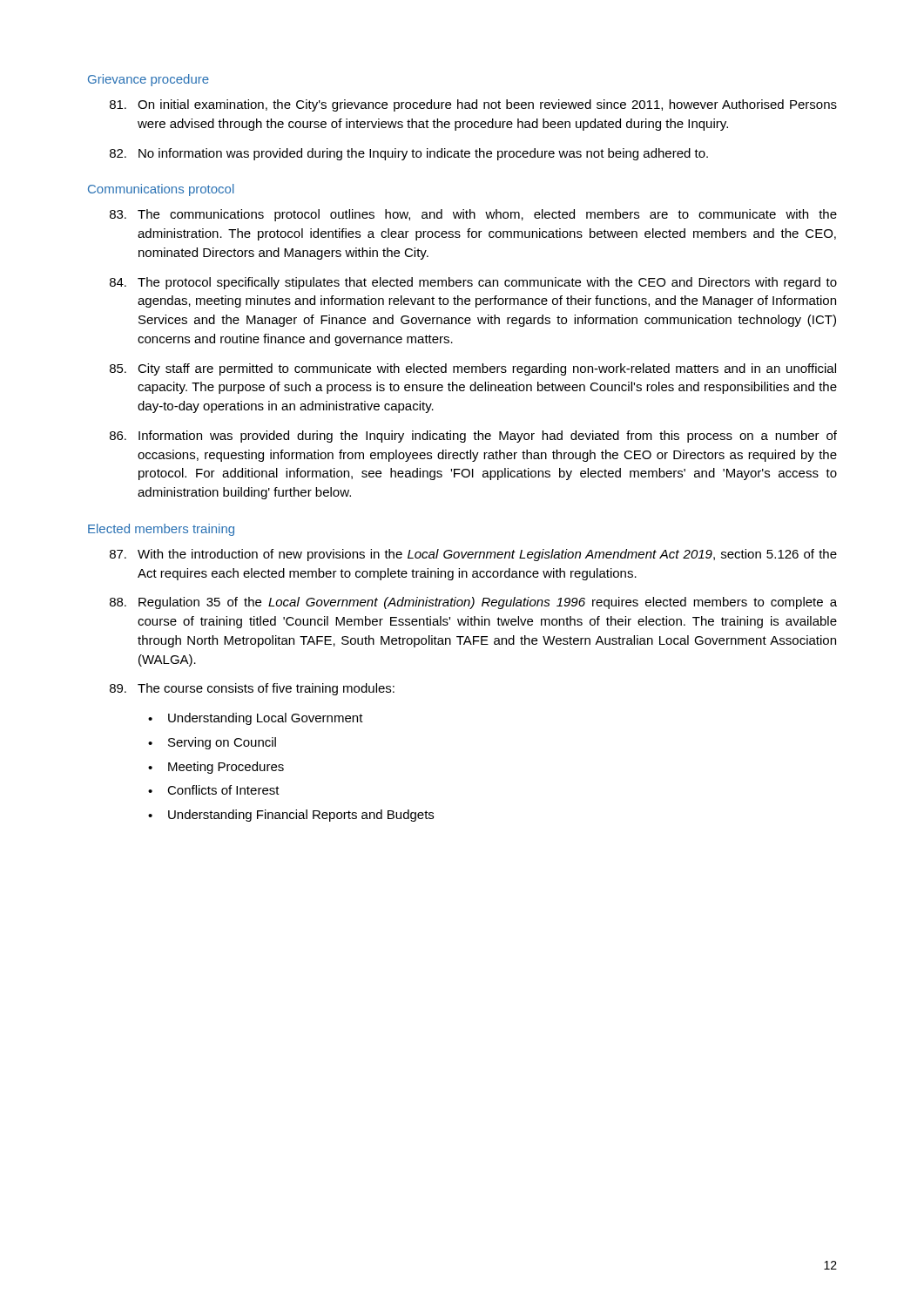
Task: Point to the element starting "Elected members training"
Action: click(161, 528)
